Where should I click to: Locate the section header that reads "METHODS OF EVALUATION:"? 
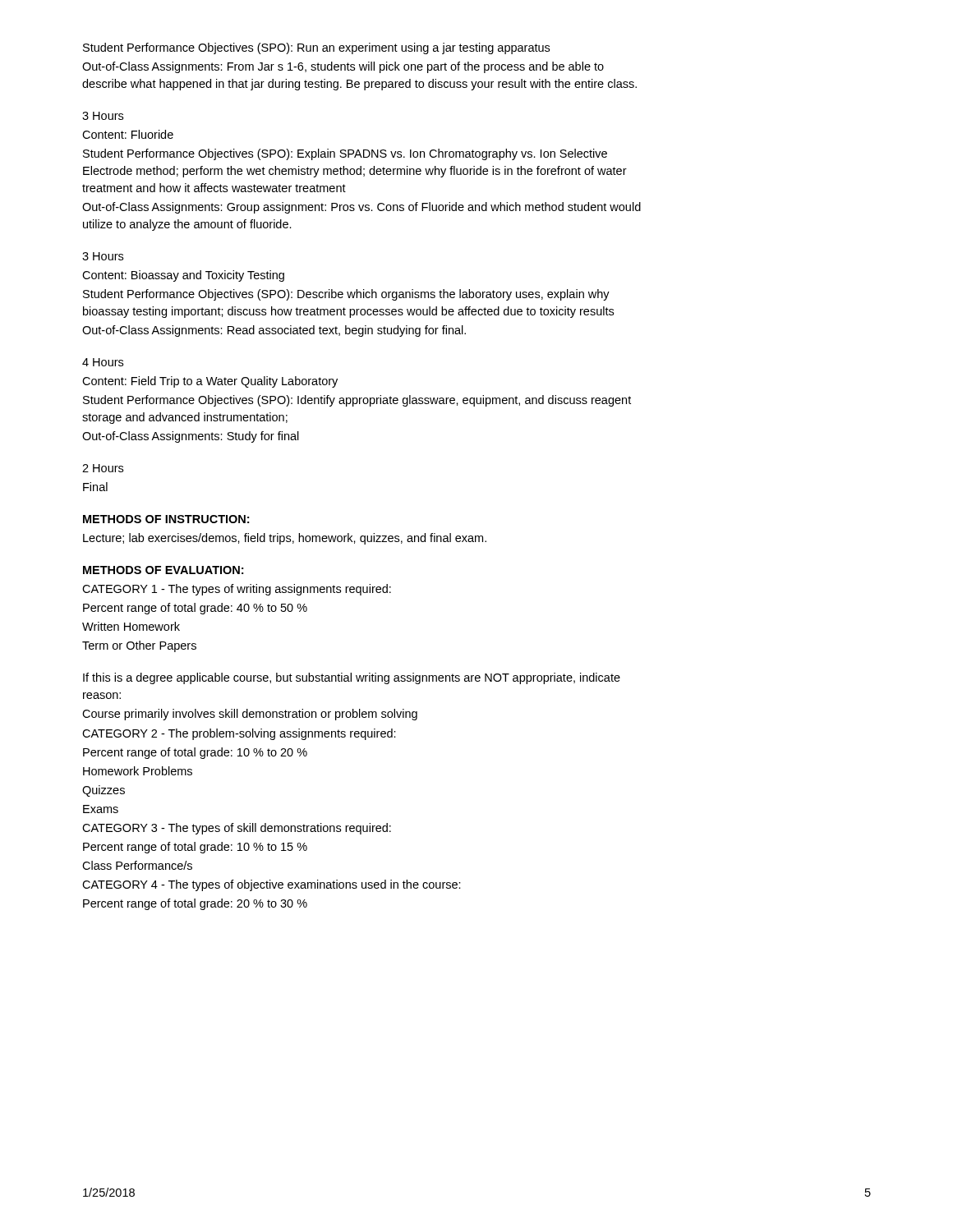click(x=163, y=571)
